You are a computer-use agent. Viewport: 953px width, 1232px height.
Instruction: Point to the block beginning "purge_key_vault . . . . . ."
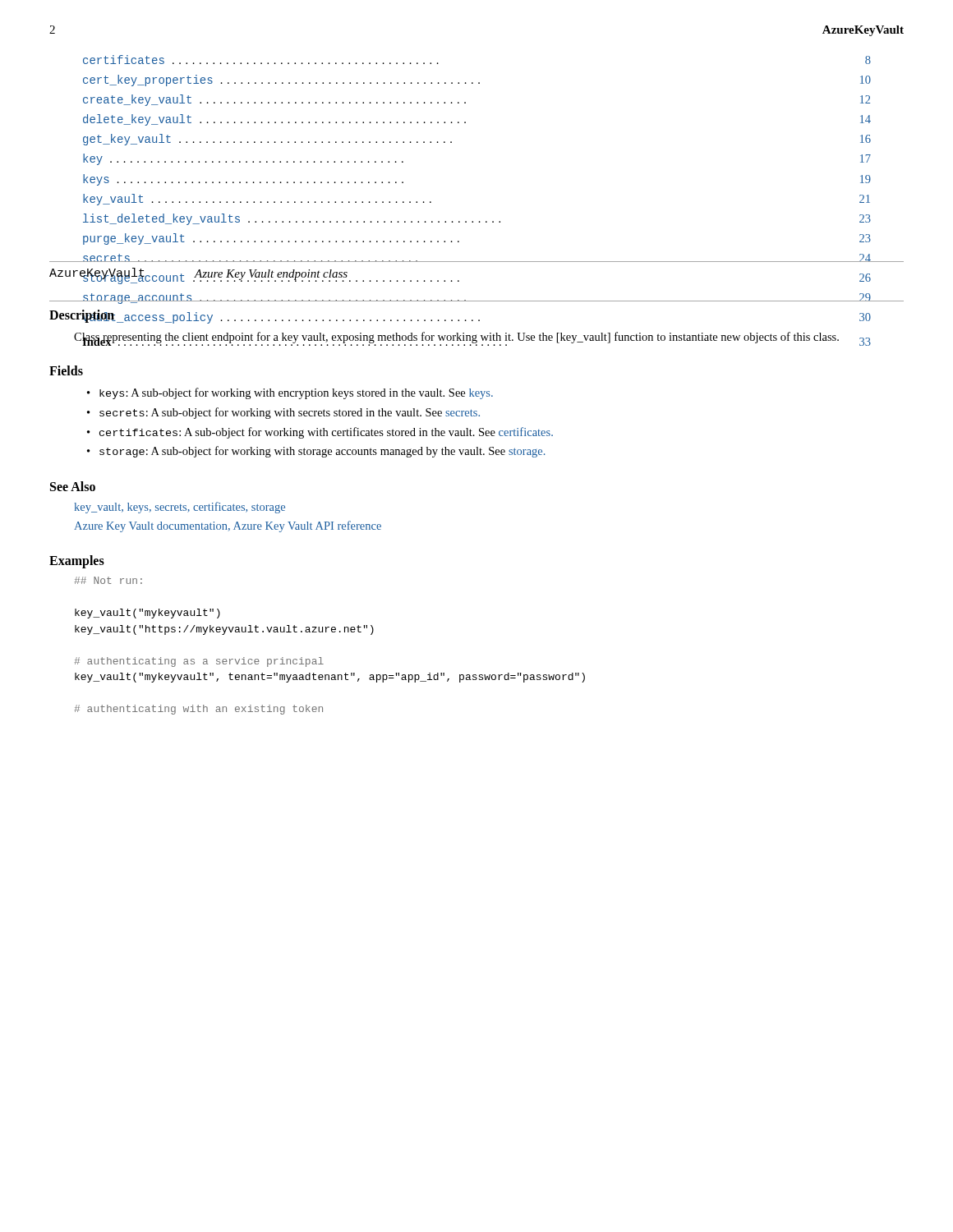pos(134,239)
